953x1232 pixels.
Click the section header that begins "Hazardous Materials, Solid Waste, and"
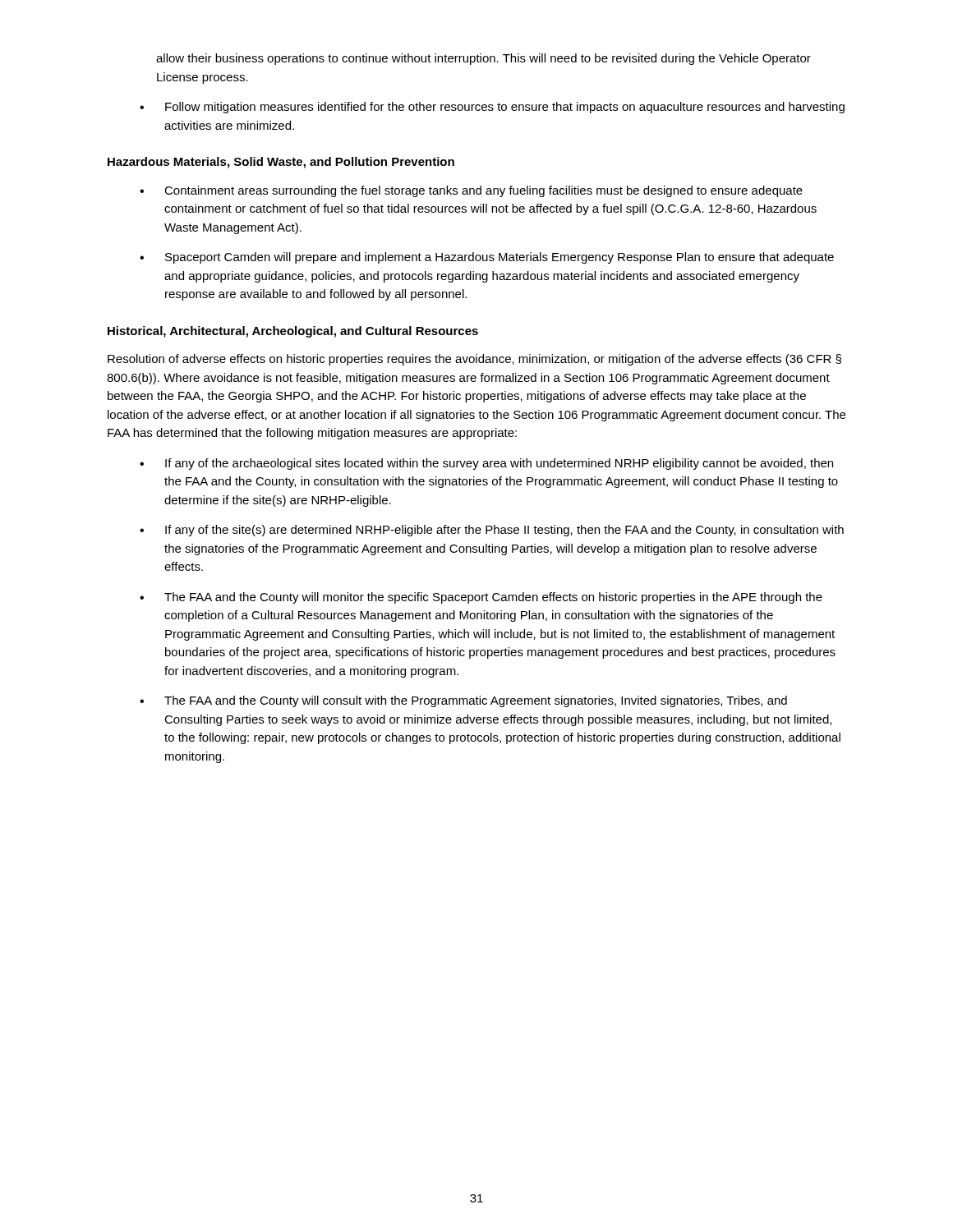pyautogui.click(x=281, y=161)
